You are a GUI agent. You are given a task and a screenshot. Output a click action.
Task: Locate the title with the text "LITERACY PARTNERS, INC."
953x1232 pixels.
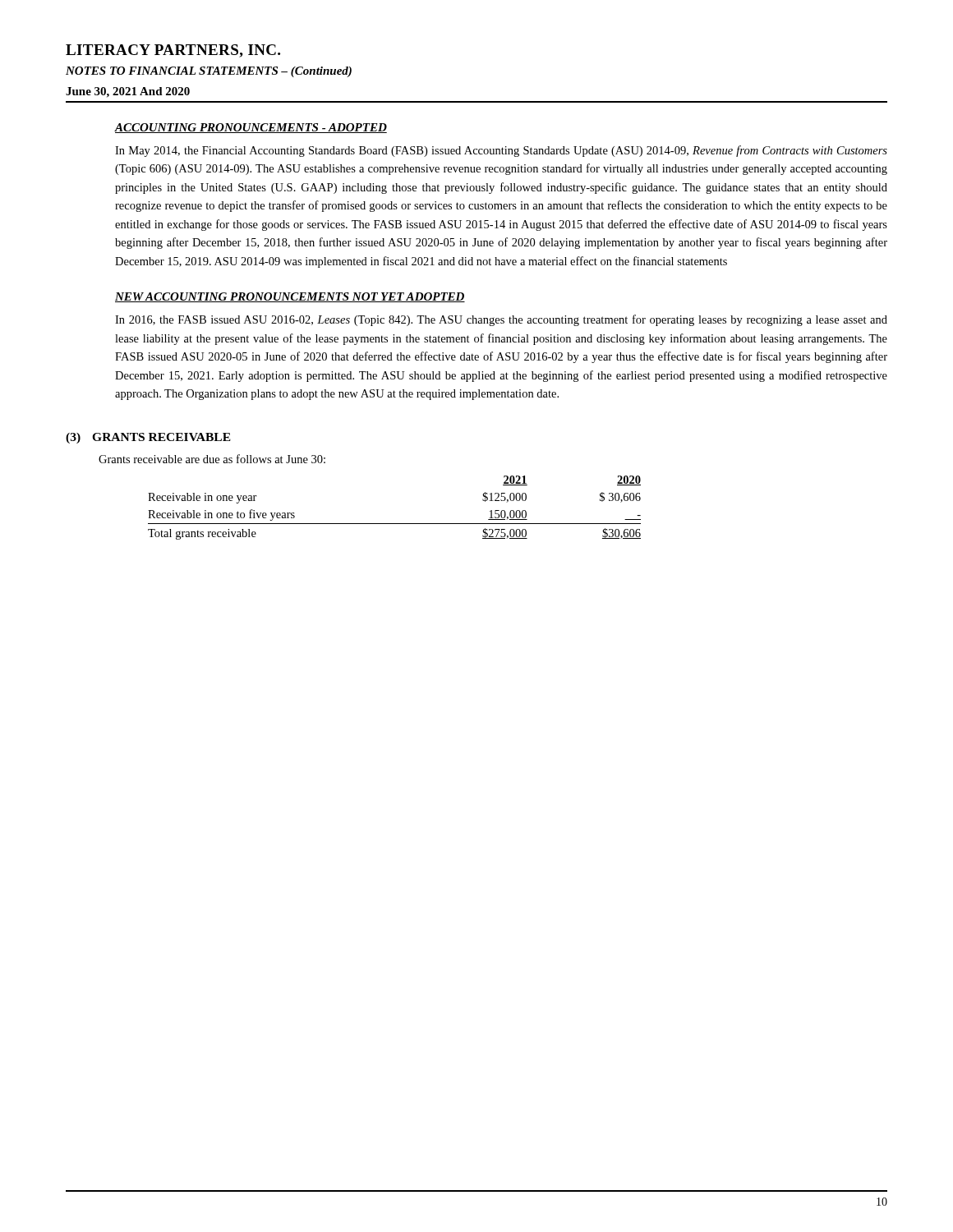tap(173, 51)
